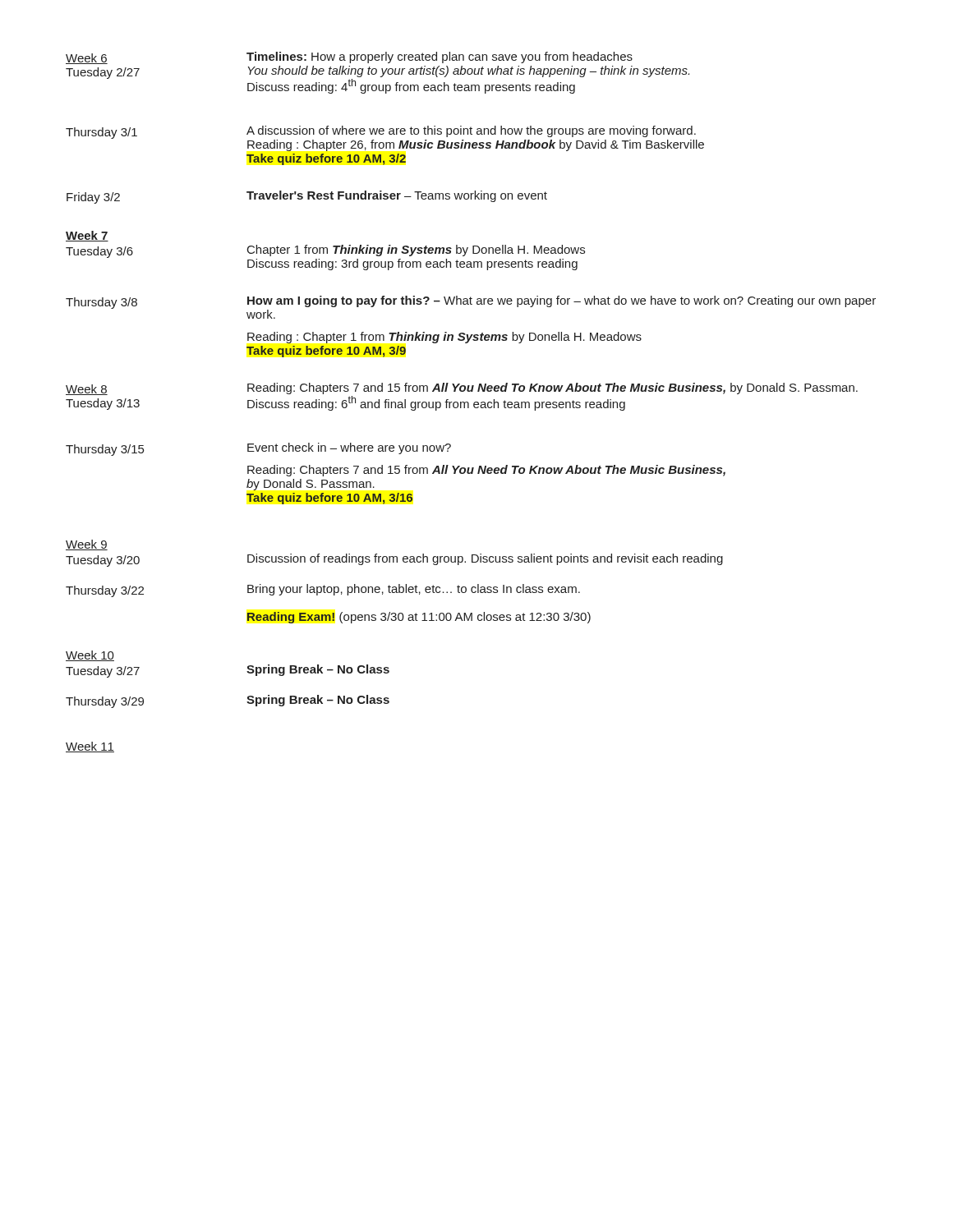Where does it say "Week 6 Tuesday 2/27"?
Image resolution: width=953 pixels, height=1232 pixels.
[103, 65]
